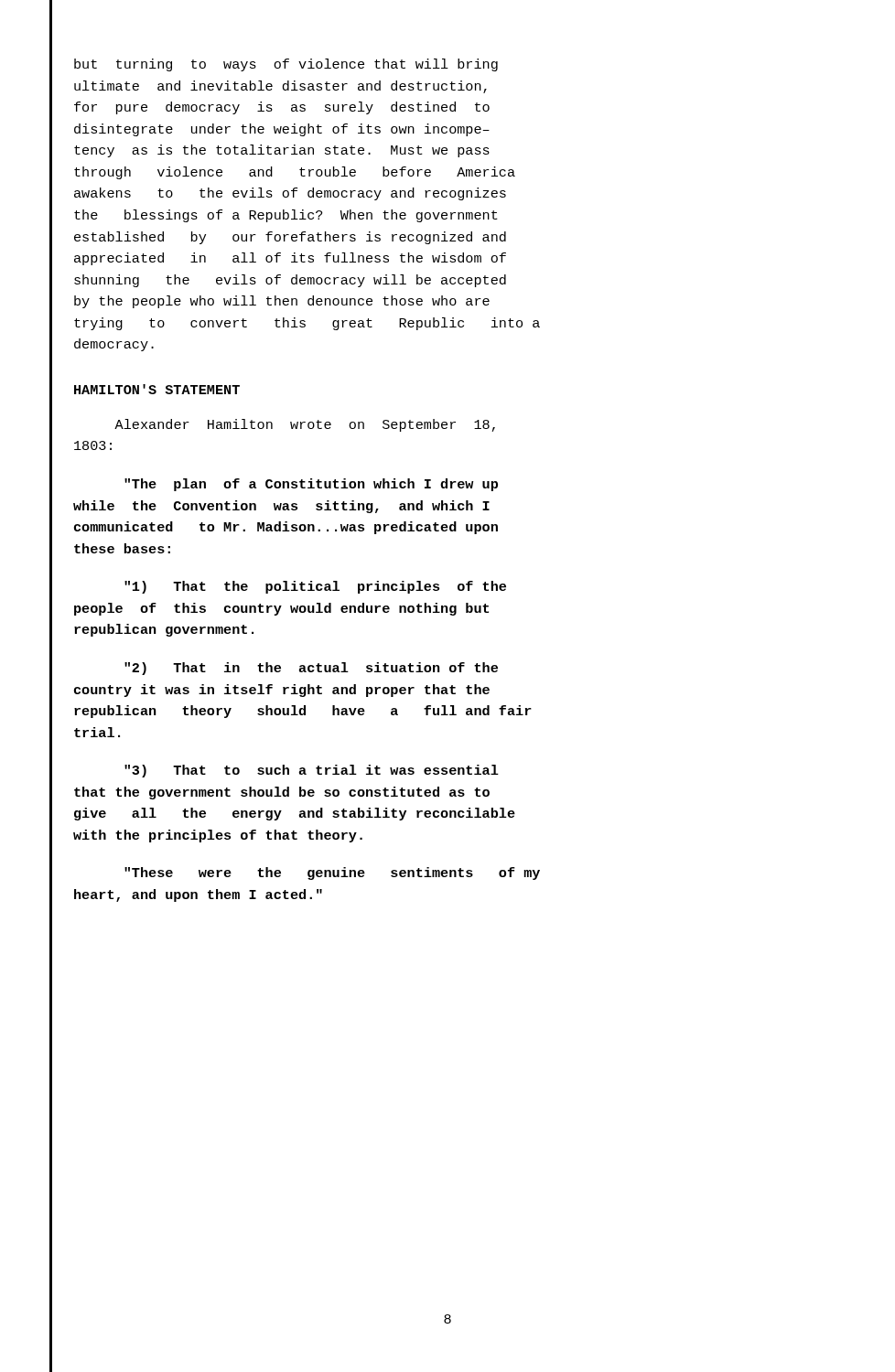Find the block on this page that starts ""1) That the political"
The image size is (895, 1372).
click(x=290, y=609)
